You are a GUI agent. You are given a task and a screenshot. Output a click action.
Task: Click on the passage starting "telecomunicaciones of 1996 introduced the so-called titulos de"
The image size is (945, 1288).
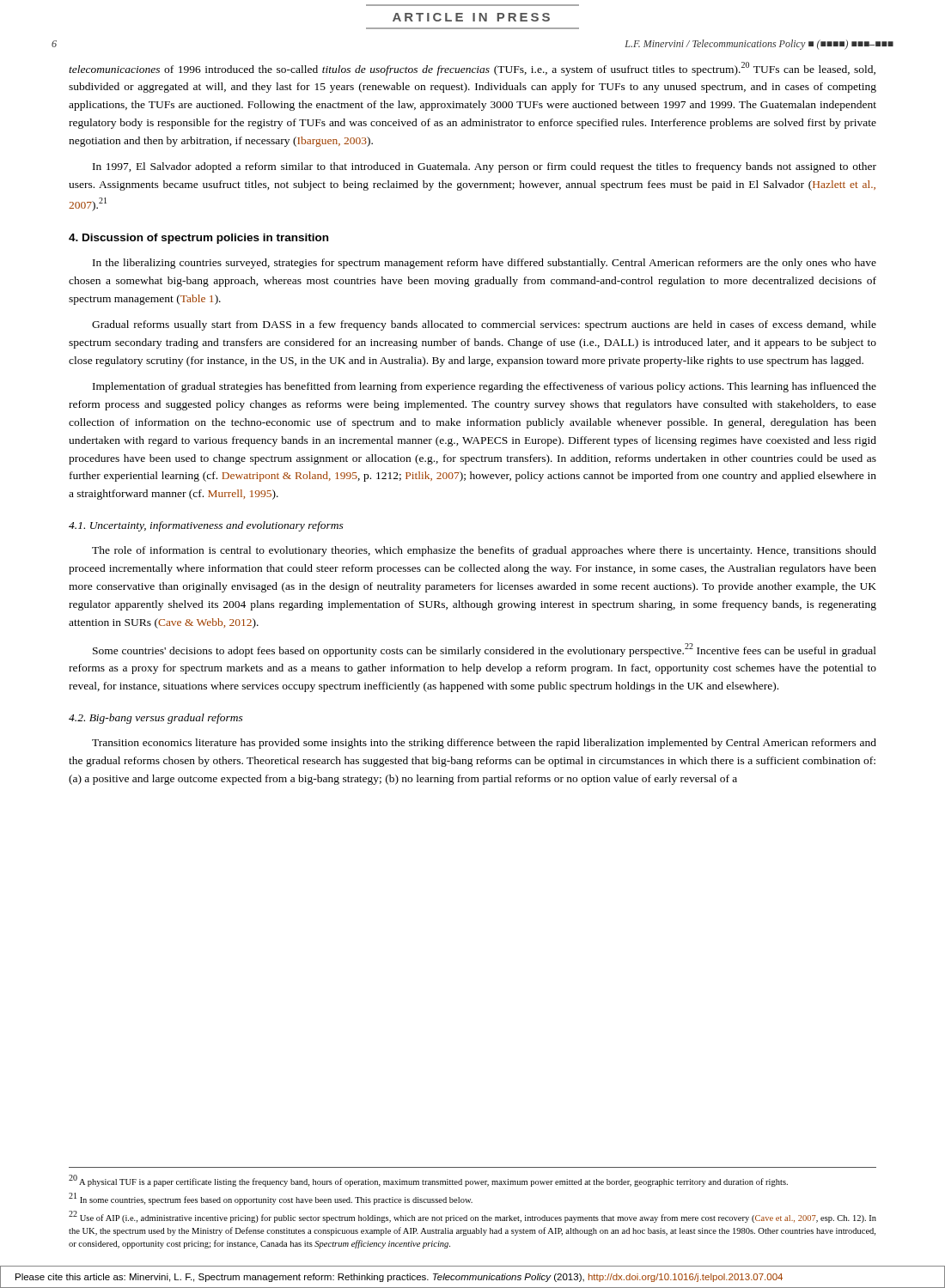472,104
